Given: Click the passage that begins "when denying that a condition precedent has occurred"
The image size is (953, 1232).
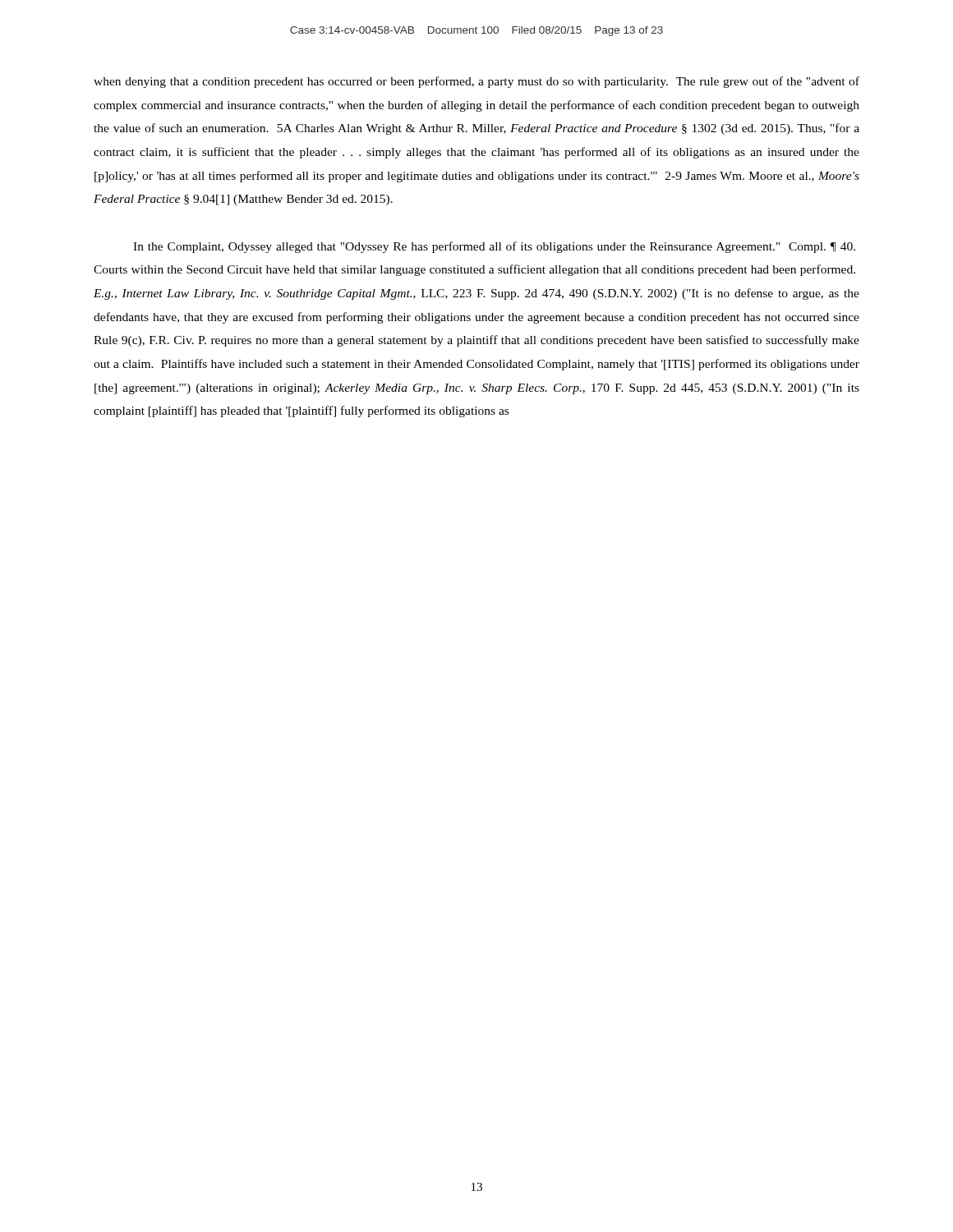Looking at the screenshot, I should point(476,140).
